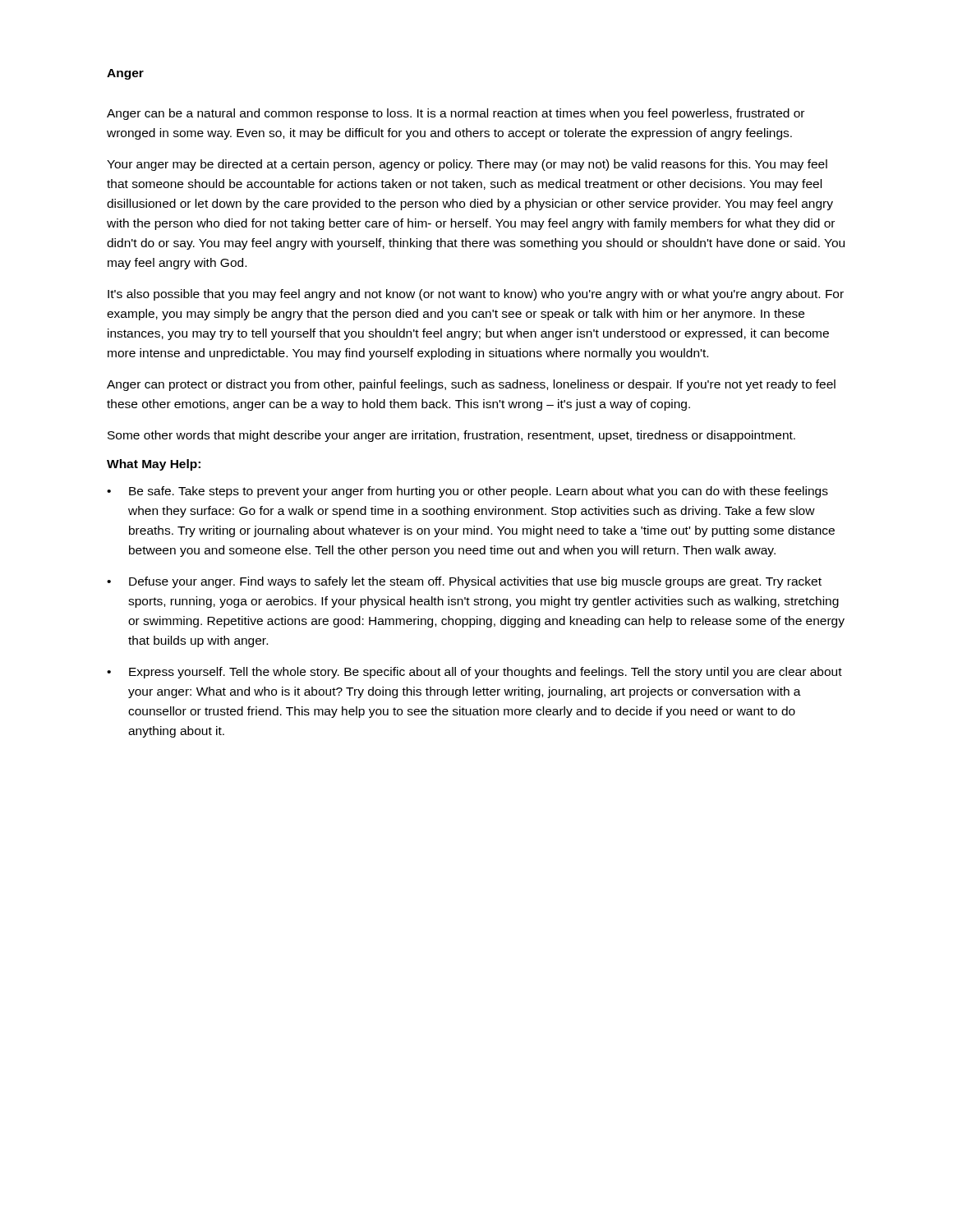This screenshot has height=1232, width=953.
Task: Locate the text block containing "Anger can protect or distract"
Action: (471, 394)
